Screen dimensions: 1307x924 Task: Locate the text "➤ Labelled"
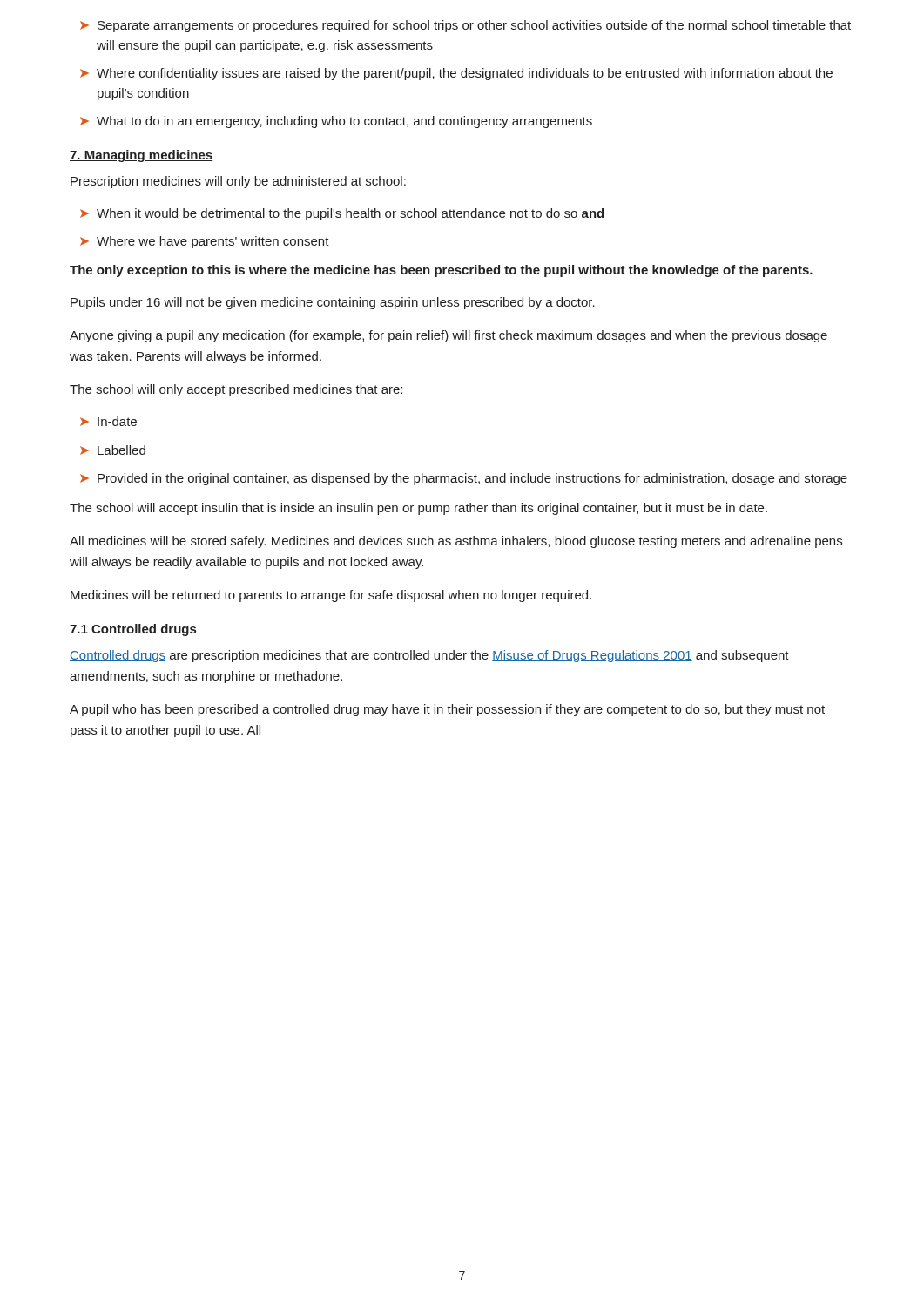click(113, 450)
